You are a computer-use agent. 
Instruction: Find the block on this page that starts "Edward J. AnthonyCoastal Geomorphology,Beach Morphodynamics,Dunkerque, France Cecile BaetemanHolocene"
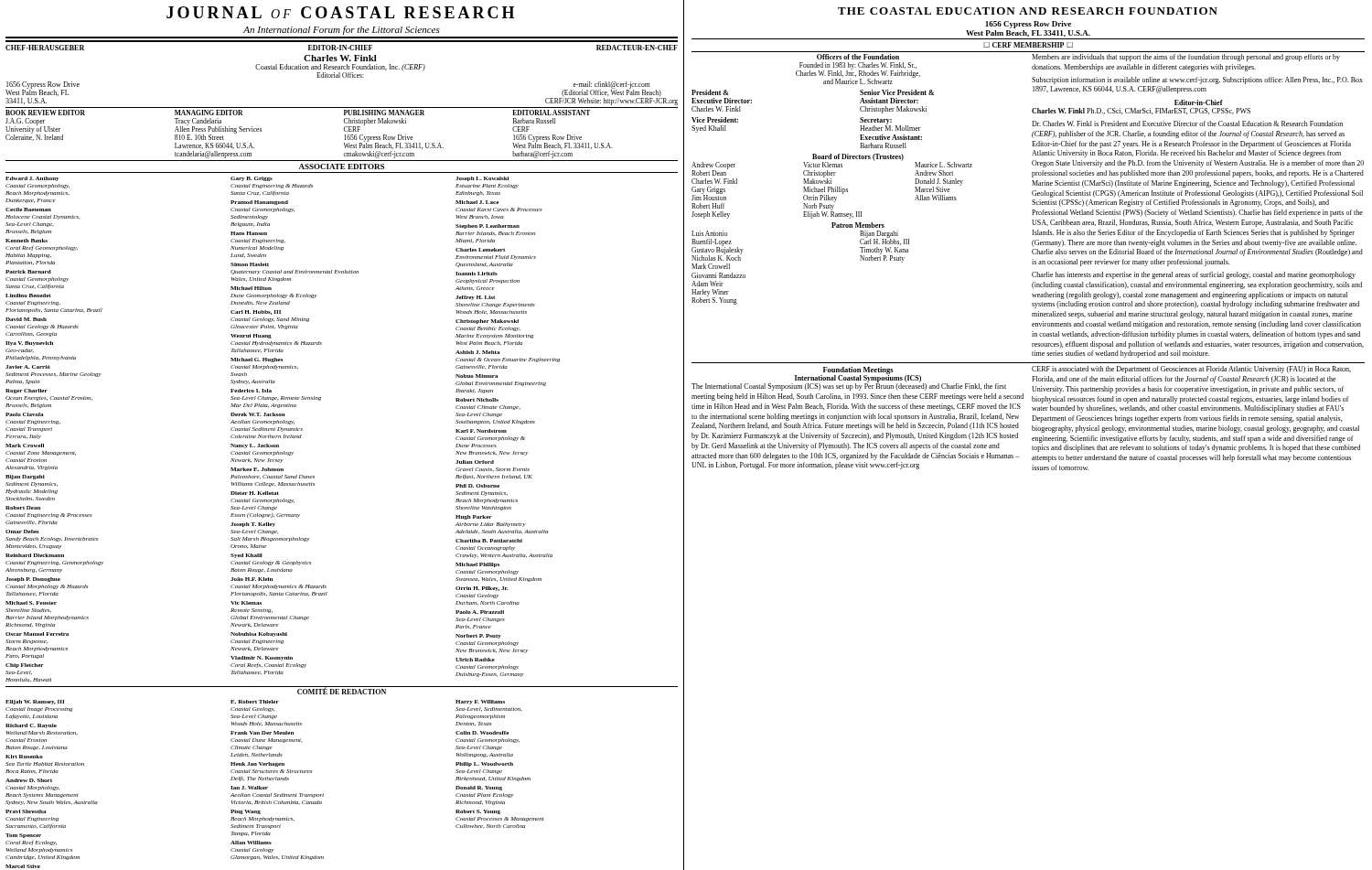pyautogui.click(x=32, y=179)
